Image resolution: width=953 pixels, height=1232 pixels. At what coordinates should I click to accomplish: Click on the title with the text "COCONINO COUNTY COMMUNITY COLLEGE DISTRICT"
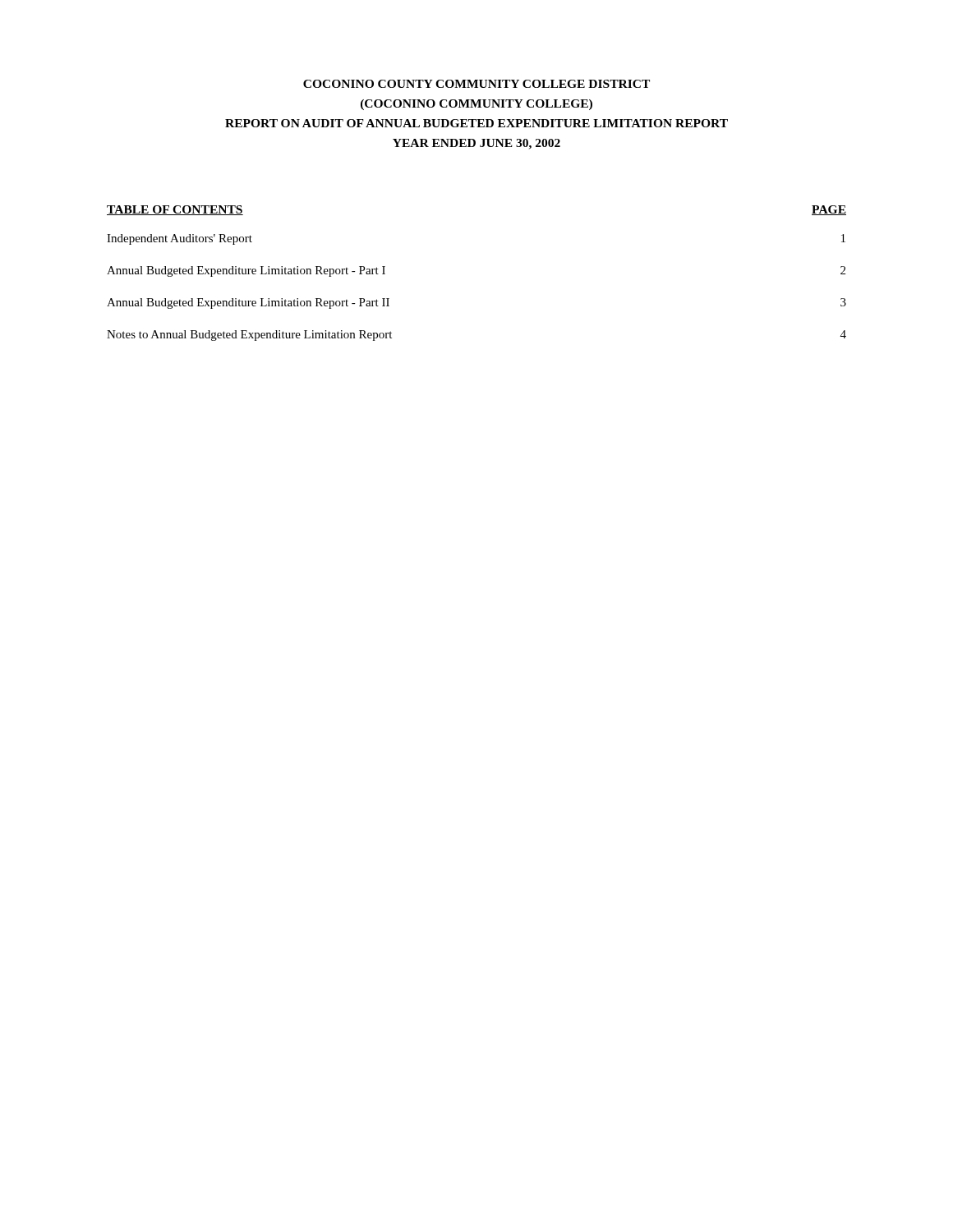(476, 113)
